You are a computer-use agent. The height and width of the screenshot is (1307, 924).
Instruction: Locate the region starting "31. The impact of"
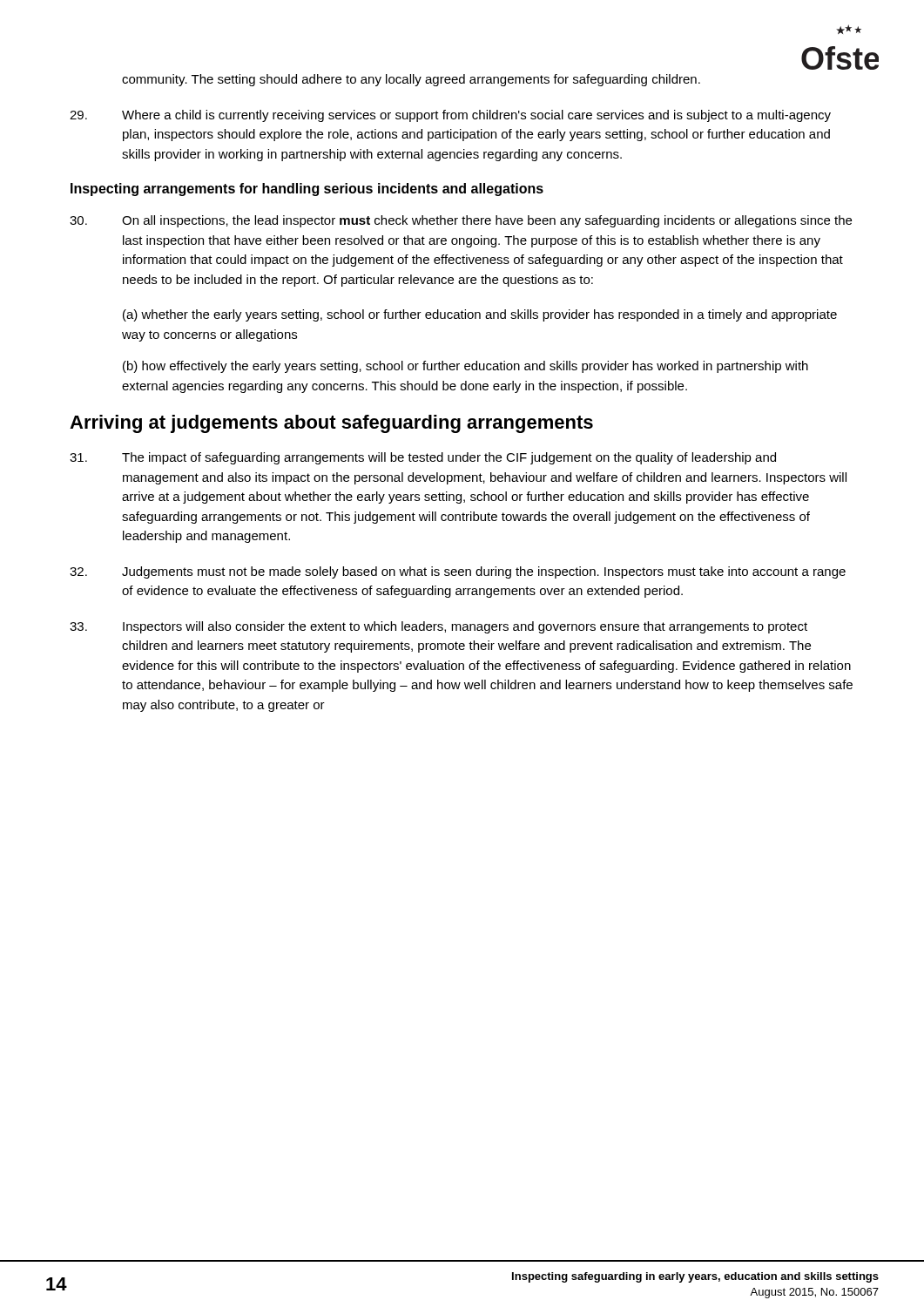click(x=462, y=497)
